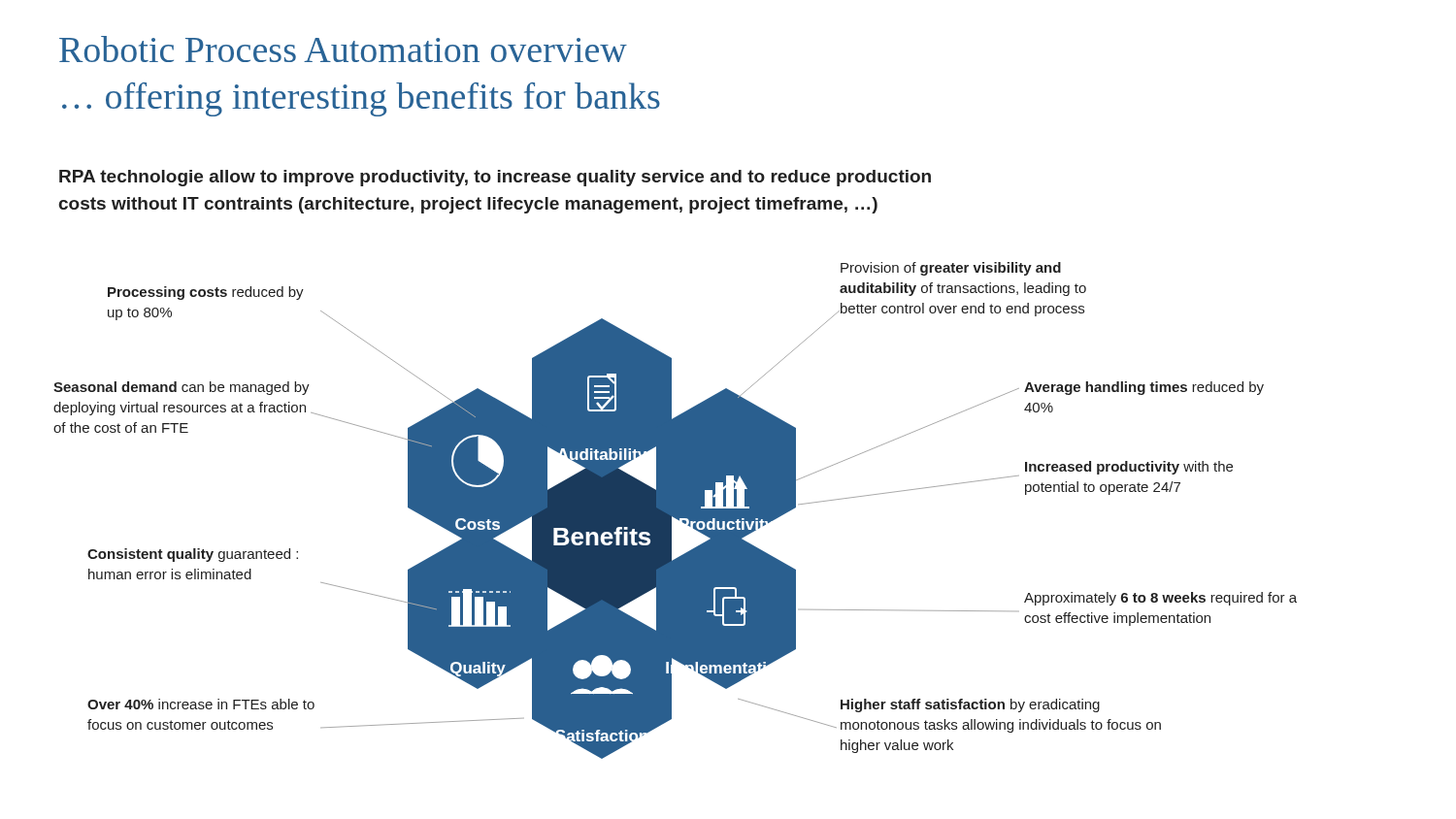Click on the title that reads "Robotic Process Automation"
Image resolution: width=1456 pixels, height=819 pixels.
pos(360,73)
